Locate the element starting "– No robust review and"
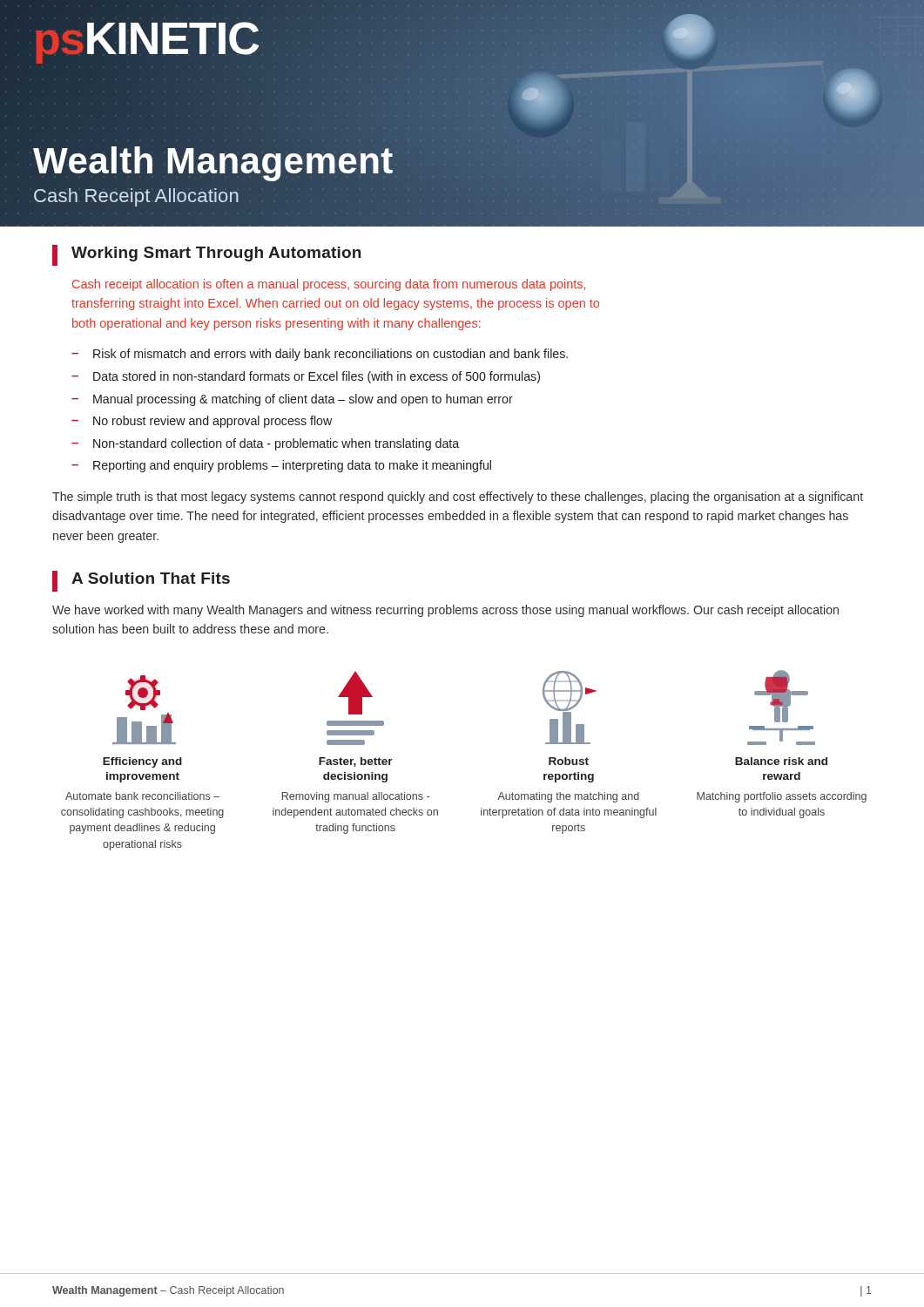Image resolution: width=924 pixels, height=1307 pixels. point(202,421)
